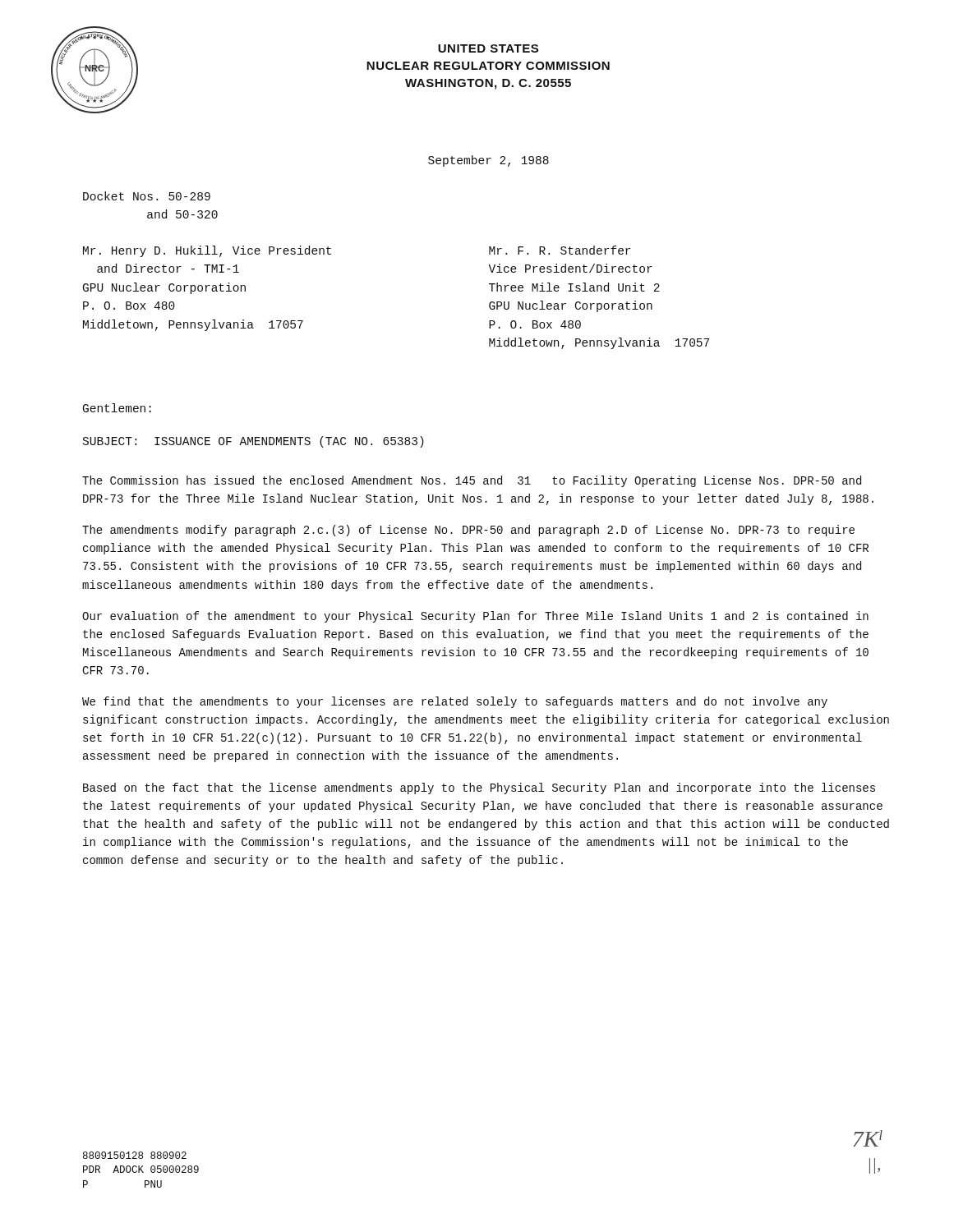Where does it say "September 2, 1988"?
977x1232 pixels.
tap(488, 161)
